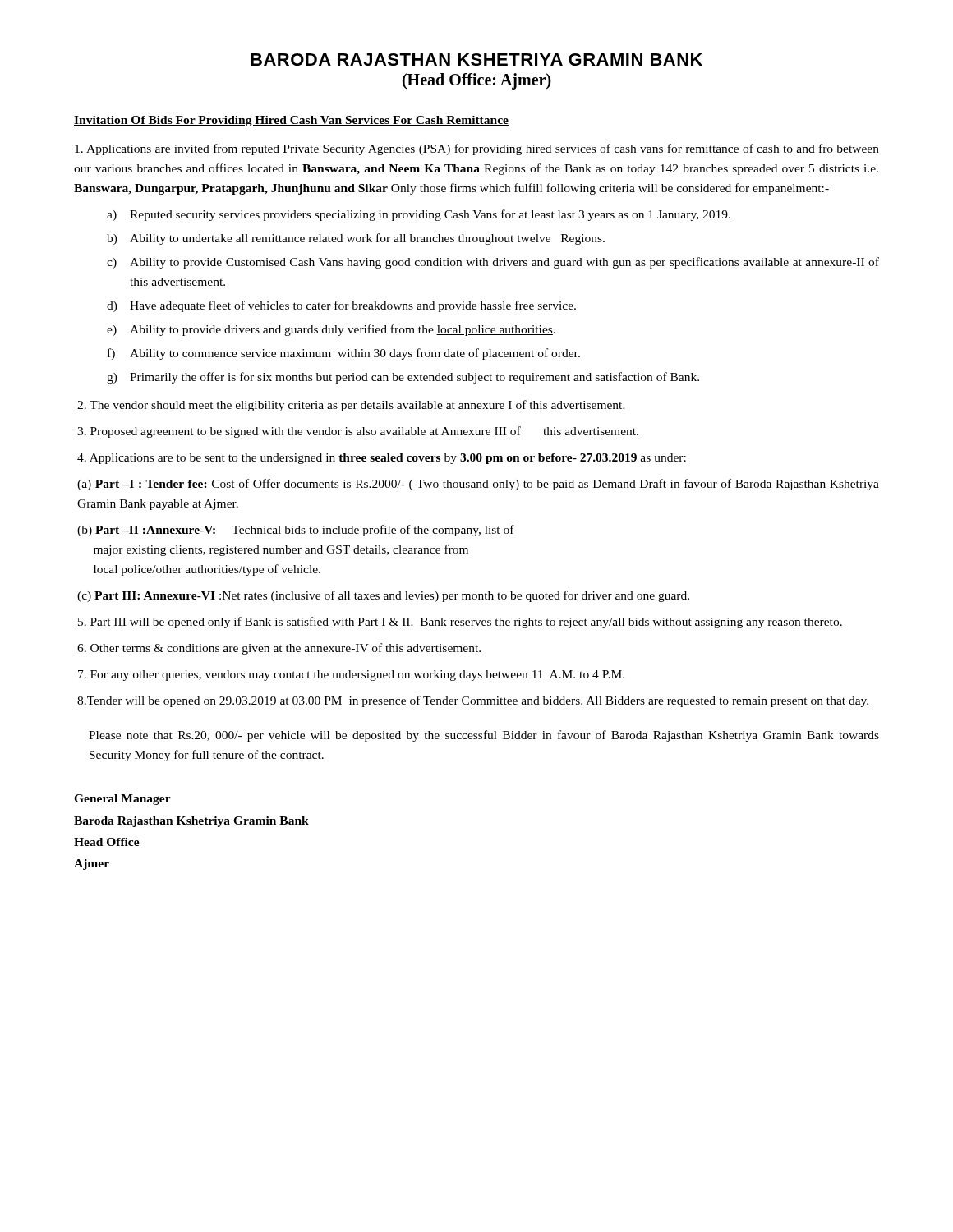Image resolution: width=953 pixels, height=1232 pixels.
Task: Locate the block of text that opens with "d) Have adequate fleet of"
Action: pyautogui.click(x=493, y=306)
